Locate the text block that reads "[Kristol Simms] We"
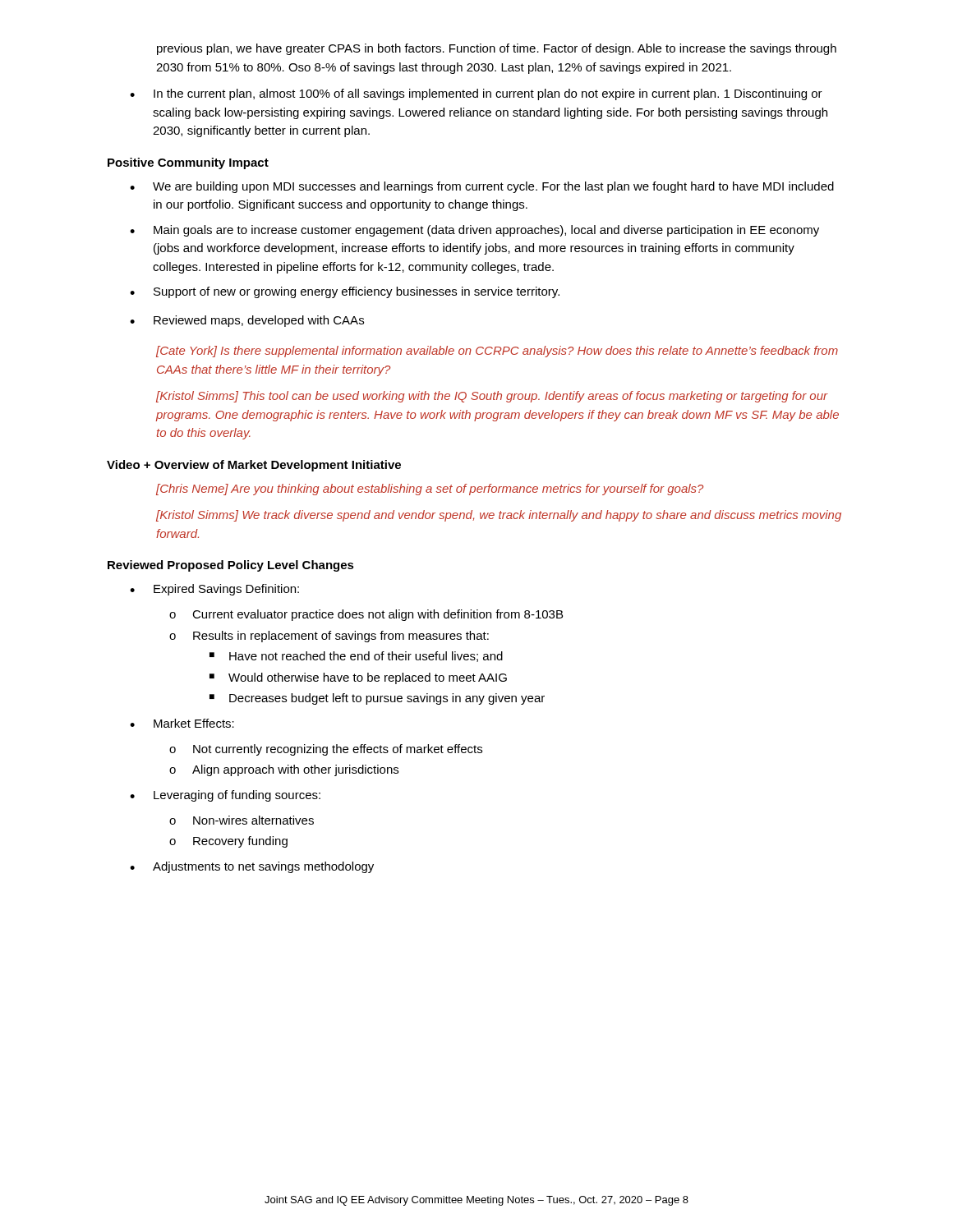 (499, 524)
